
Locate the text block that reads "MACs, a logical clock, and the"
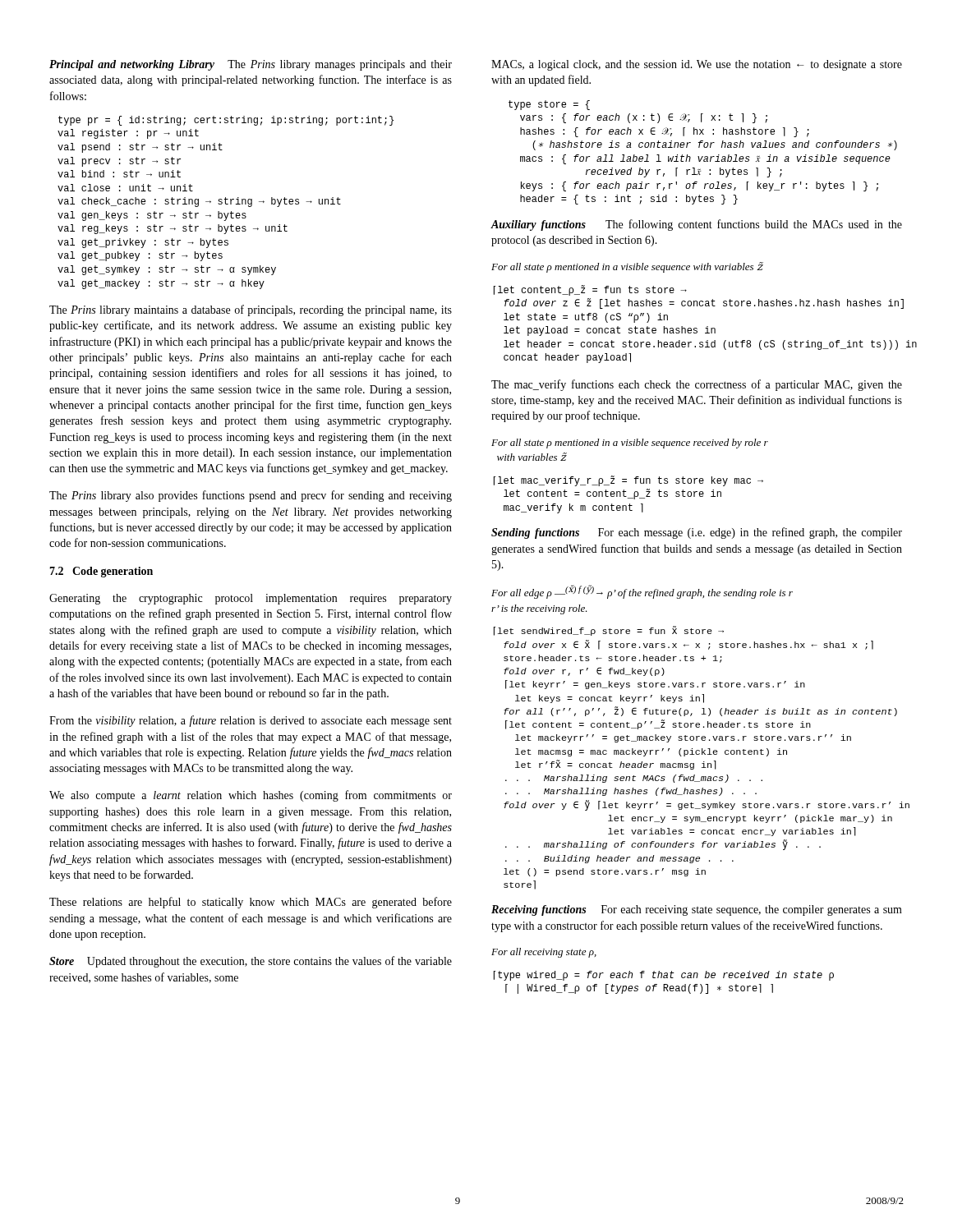pyautogui.click(x=697, y=73)
